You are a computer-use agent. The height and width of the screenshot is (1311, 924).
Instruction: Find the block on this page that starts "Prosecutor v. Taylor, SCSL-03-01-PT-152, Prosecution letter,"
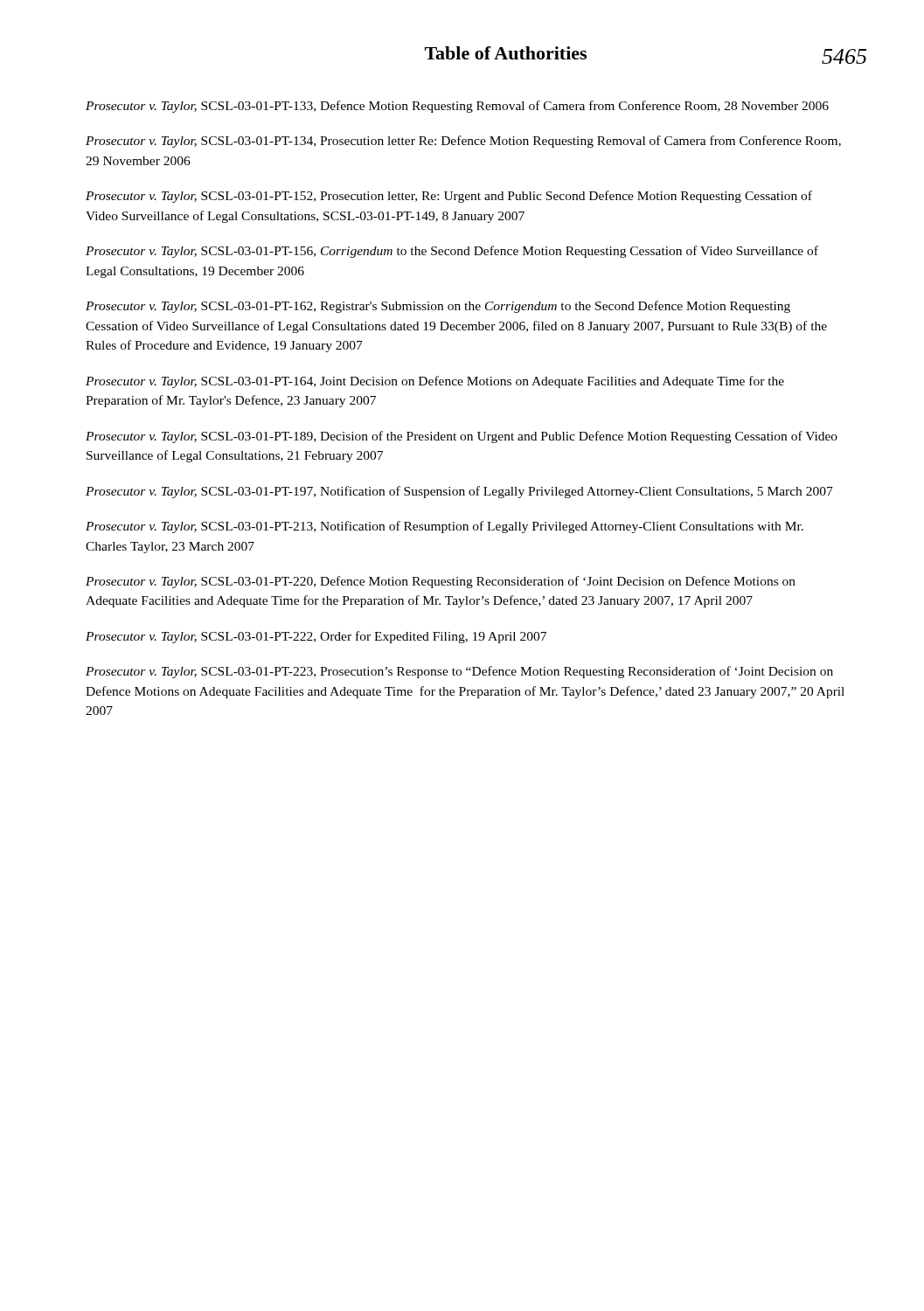[x=449, y=205]
